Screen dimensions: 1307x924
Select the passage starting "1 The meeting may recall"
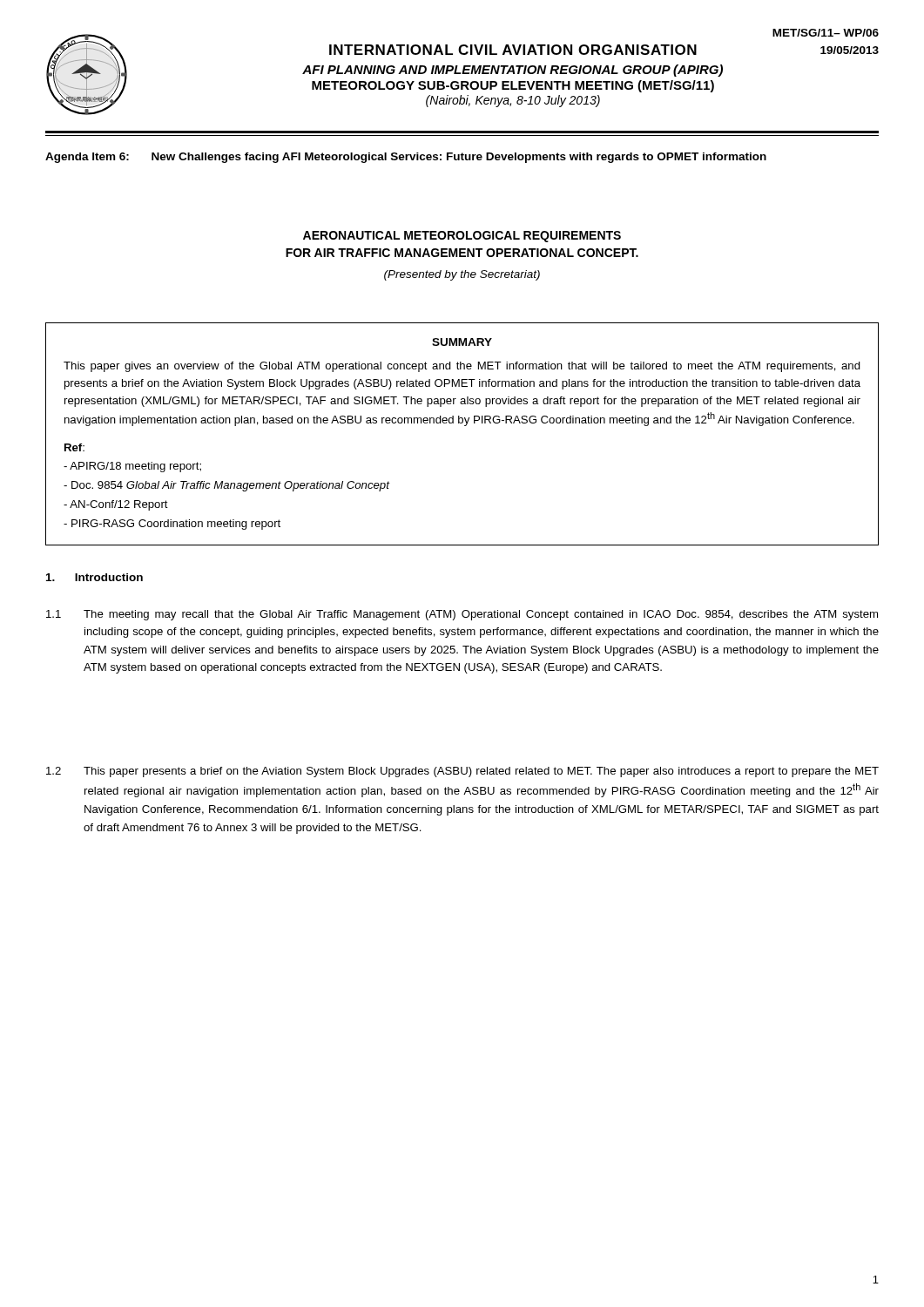pyautogui.click(x=462, y=641)
